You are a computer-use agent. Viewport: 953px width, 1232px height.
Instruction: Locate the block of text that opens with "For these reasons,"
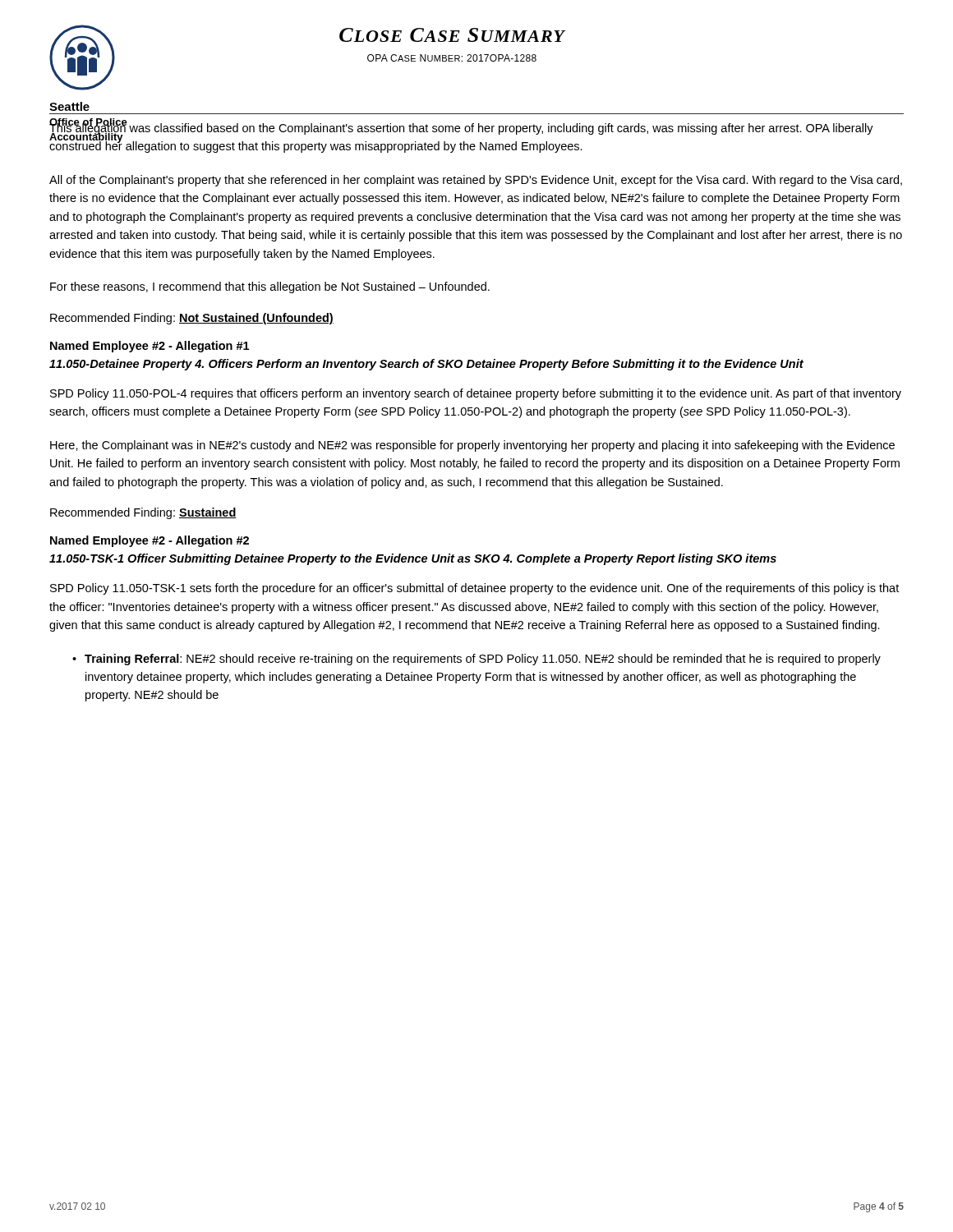(270, 287)
